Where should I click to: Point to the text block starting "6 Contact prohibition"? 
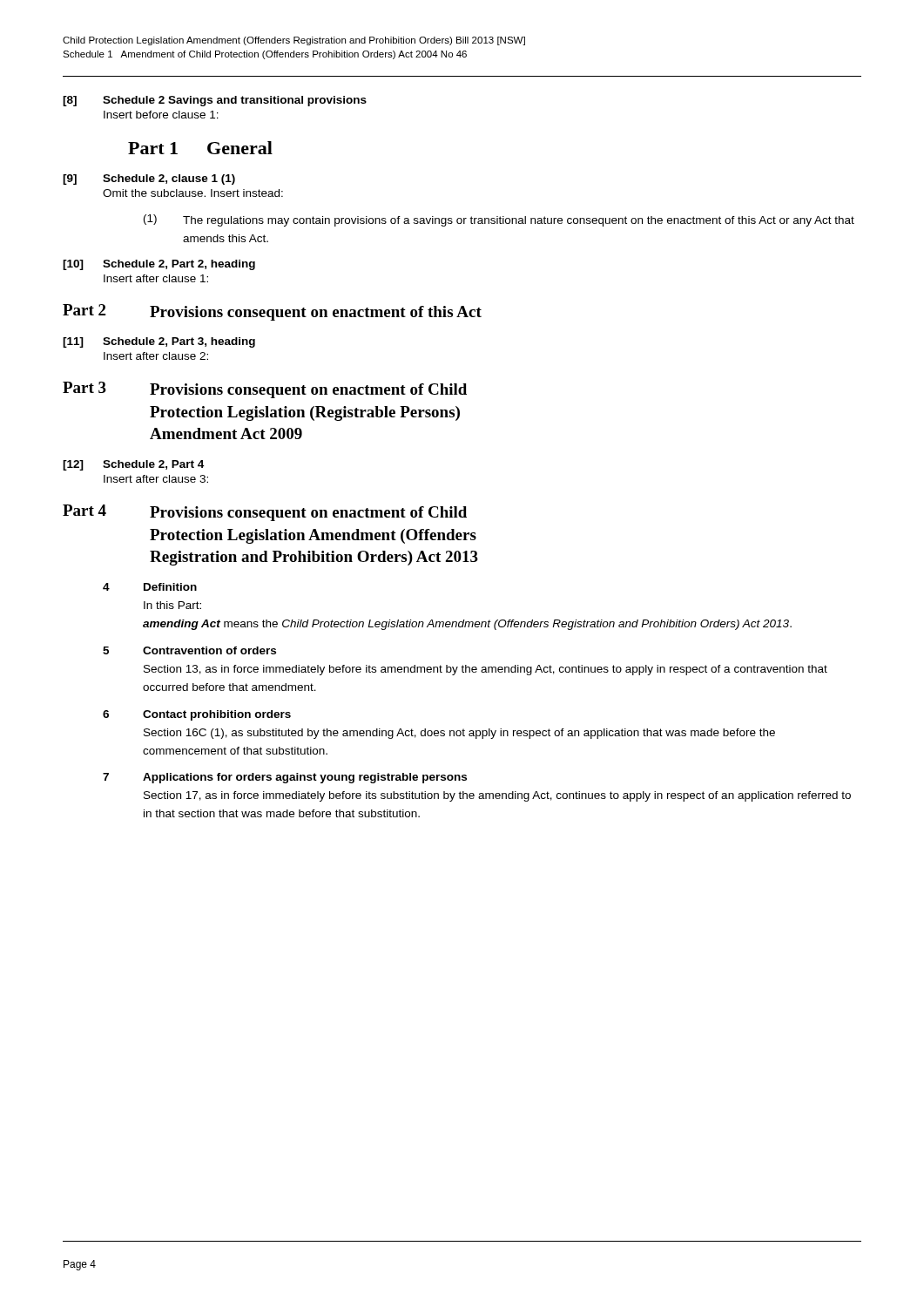(197, 715)
